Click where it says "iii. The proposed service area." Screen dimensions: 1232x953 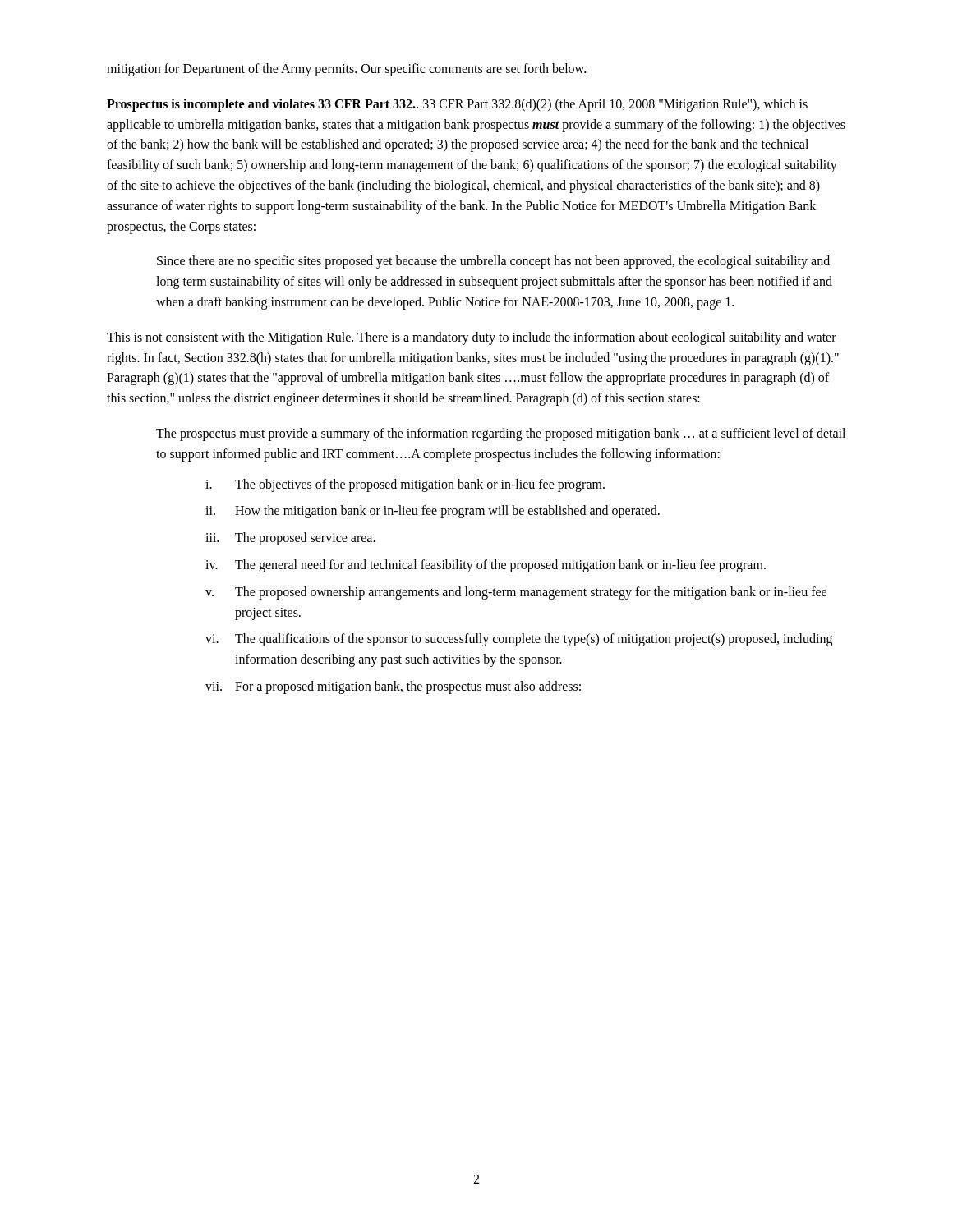(x=290, y=539)
